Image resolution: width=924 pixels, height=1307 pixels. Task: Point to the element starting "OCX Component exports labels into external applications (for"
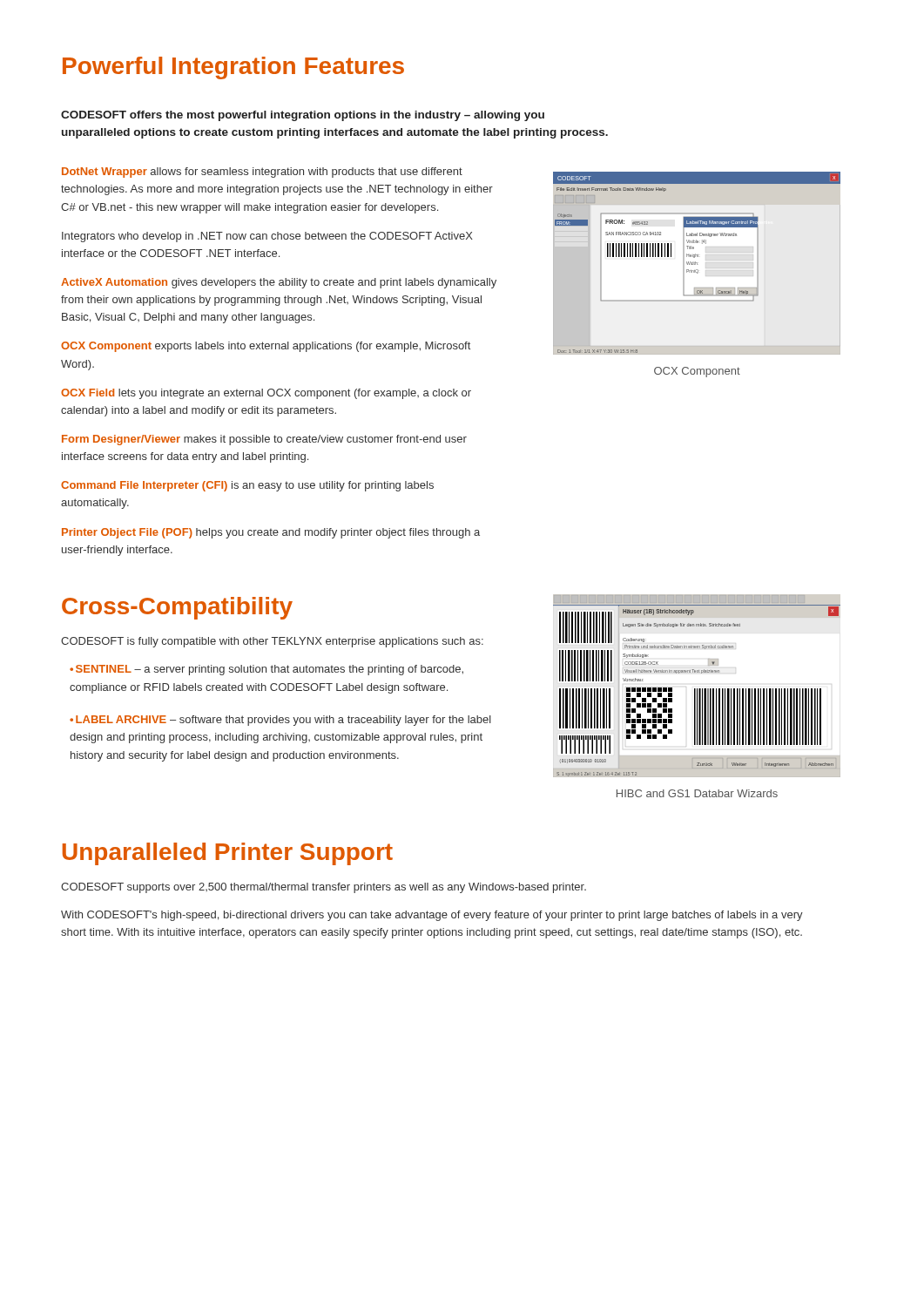266,355
